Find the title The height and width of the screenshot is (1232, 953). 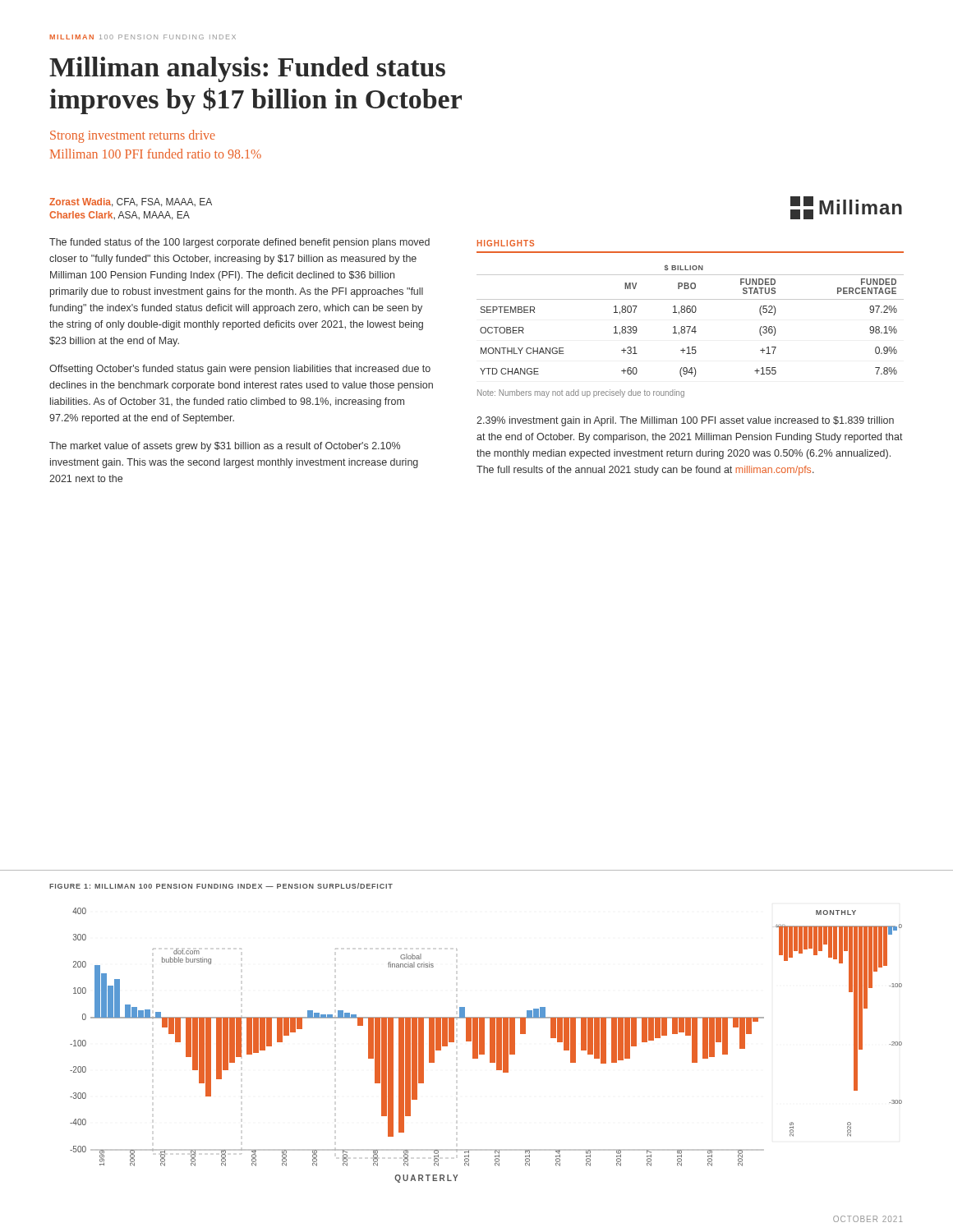coord(256,83)
